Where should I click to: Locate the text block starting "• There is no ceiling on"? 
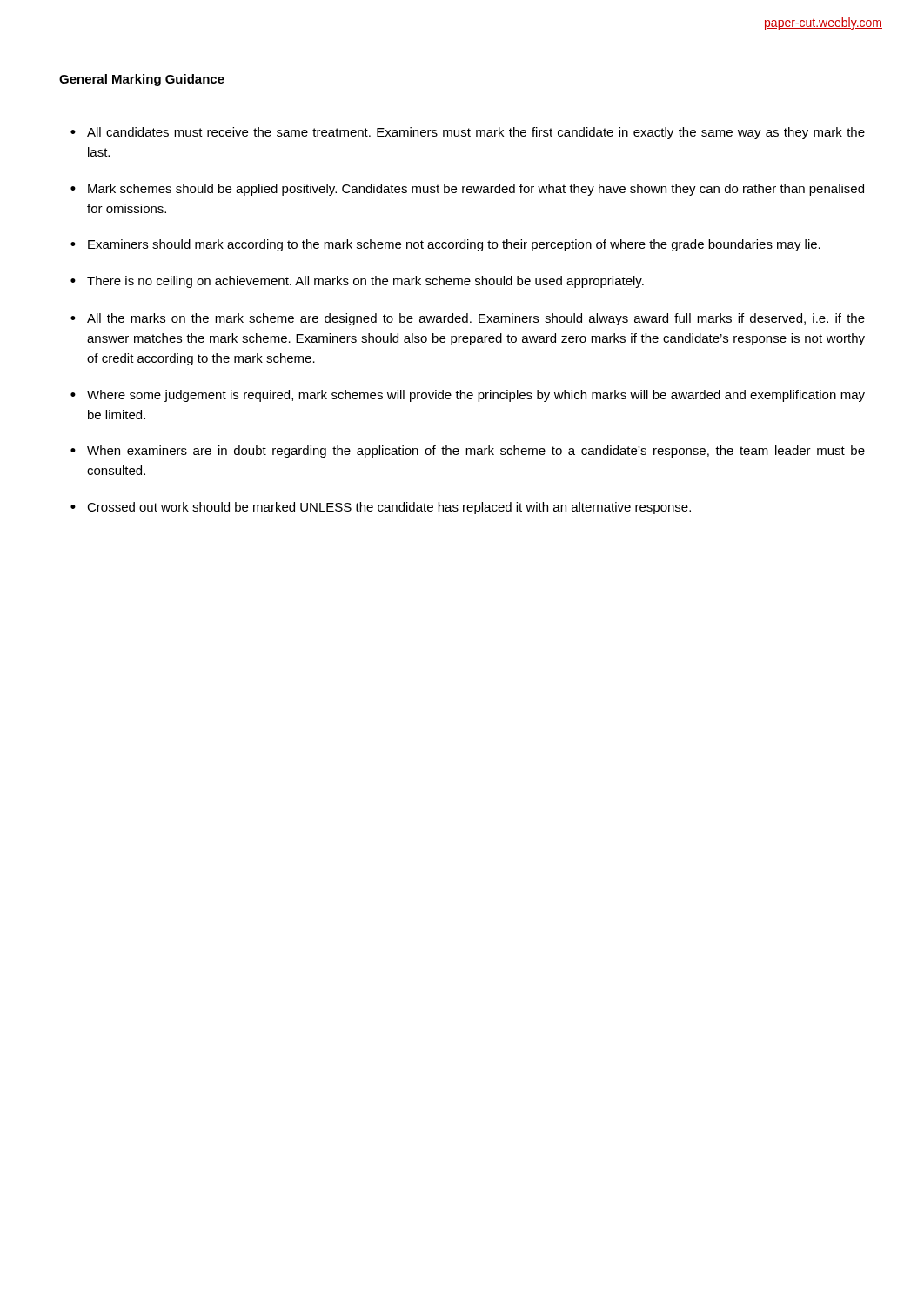(462, 282)
